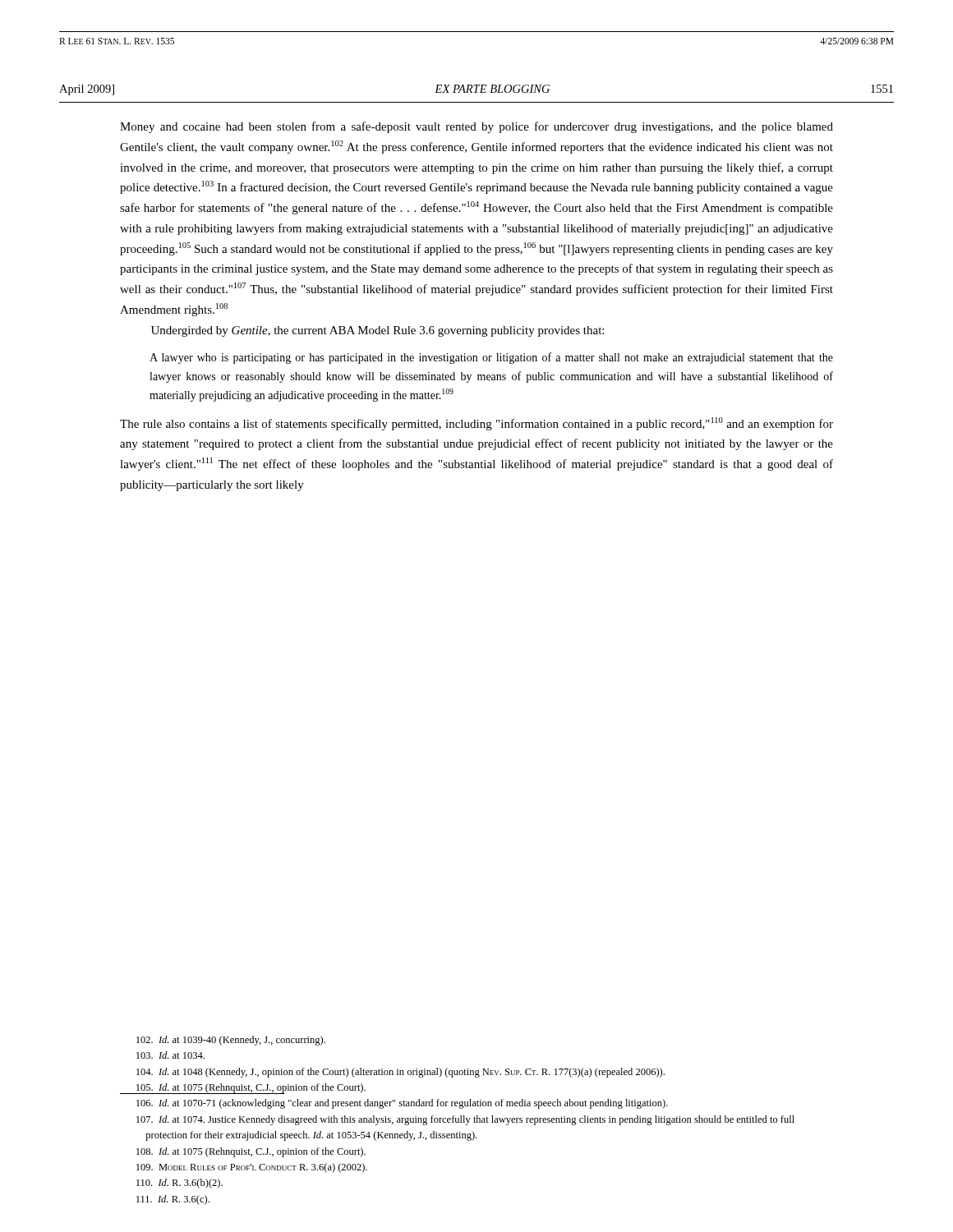953x1232 pixels.
Task: Locate the footnote that reads "Id. R. 3.6(c)."
Action: pyautogui.click(x=173, y=1200)
